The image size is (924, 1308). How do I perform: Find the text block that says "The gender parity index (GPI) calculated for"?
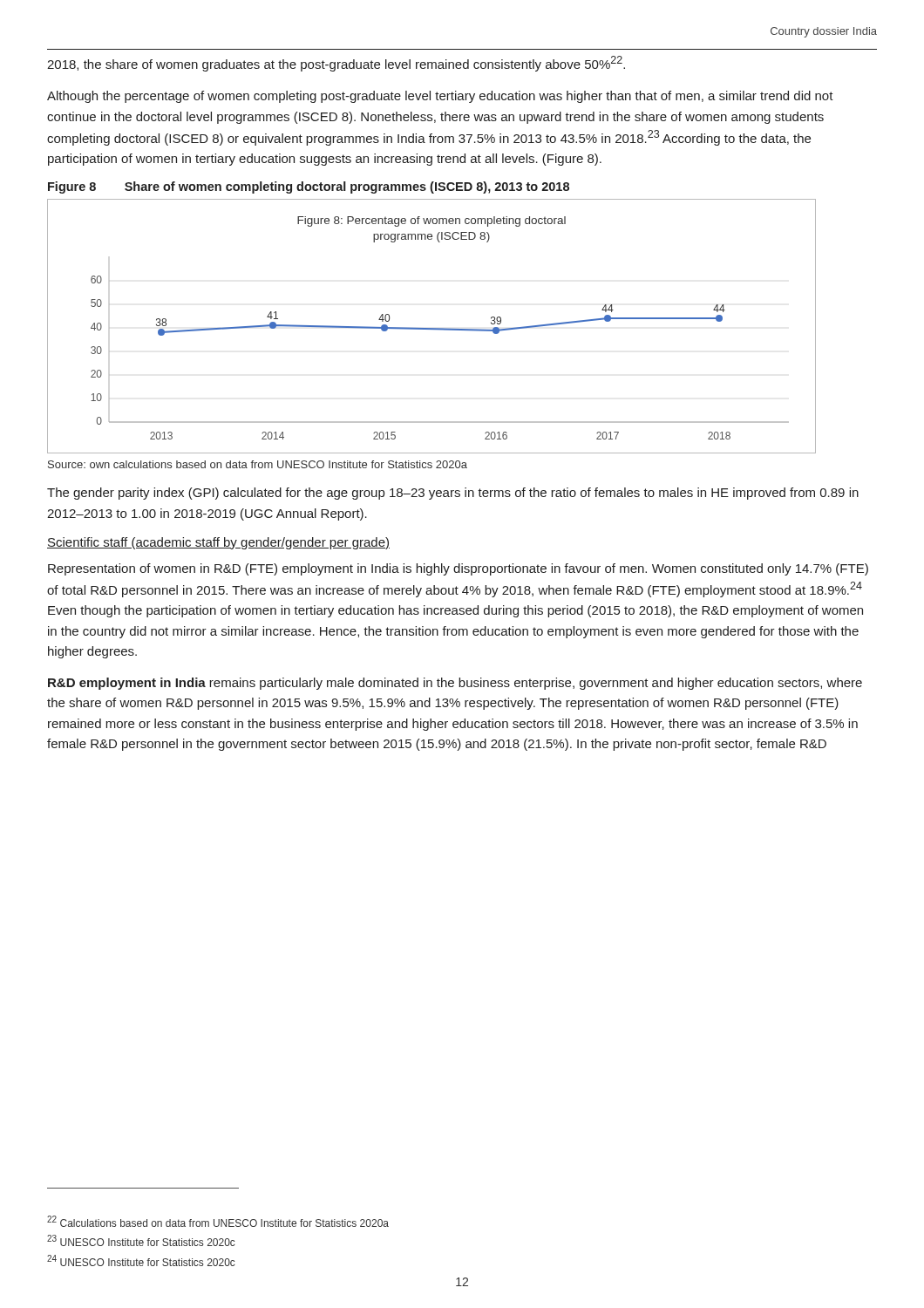click(462, 503)
